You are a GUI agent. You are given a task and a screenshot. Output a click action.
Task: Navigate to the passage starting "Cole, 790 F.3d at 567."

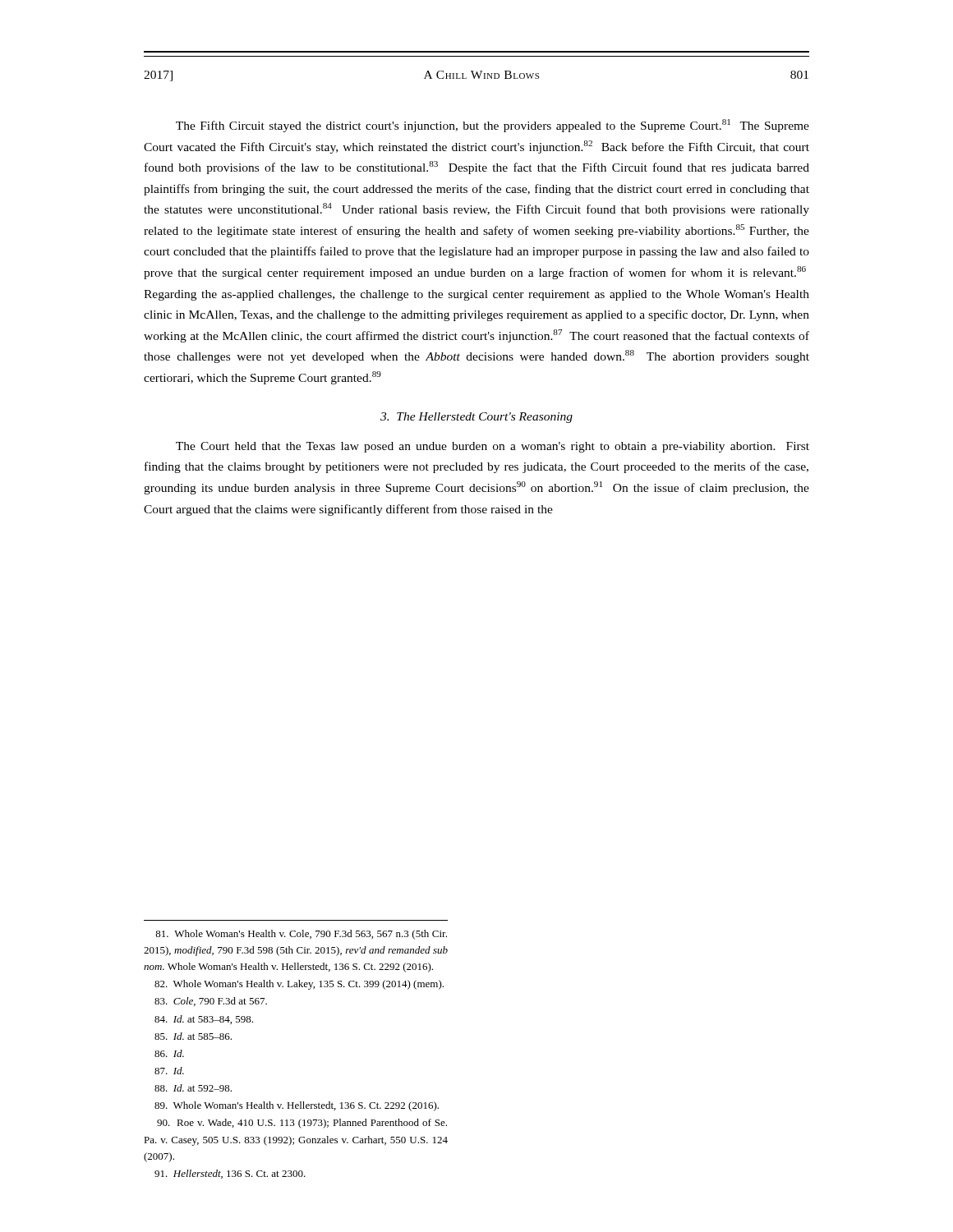[206, 1002]
